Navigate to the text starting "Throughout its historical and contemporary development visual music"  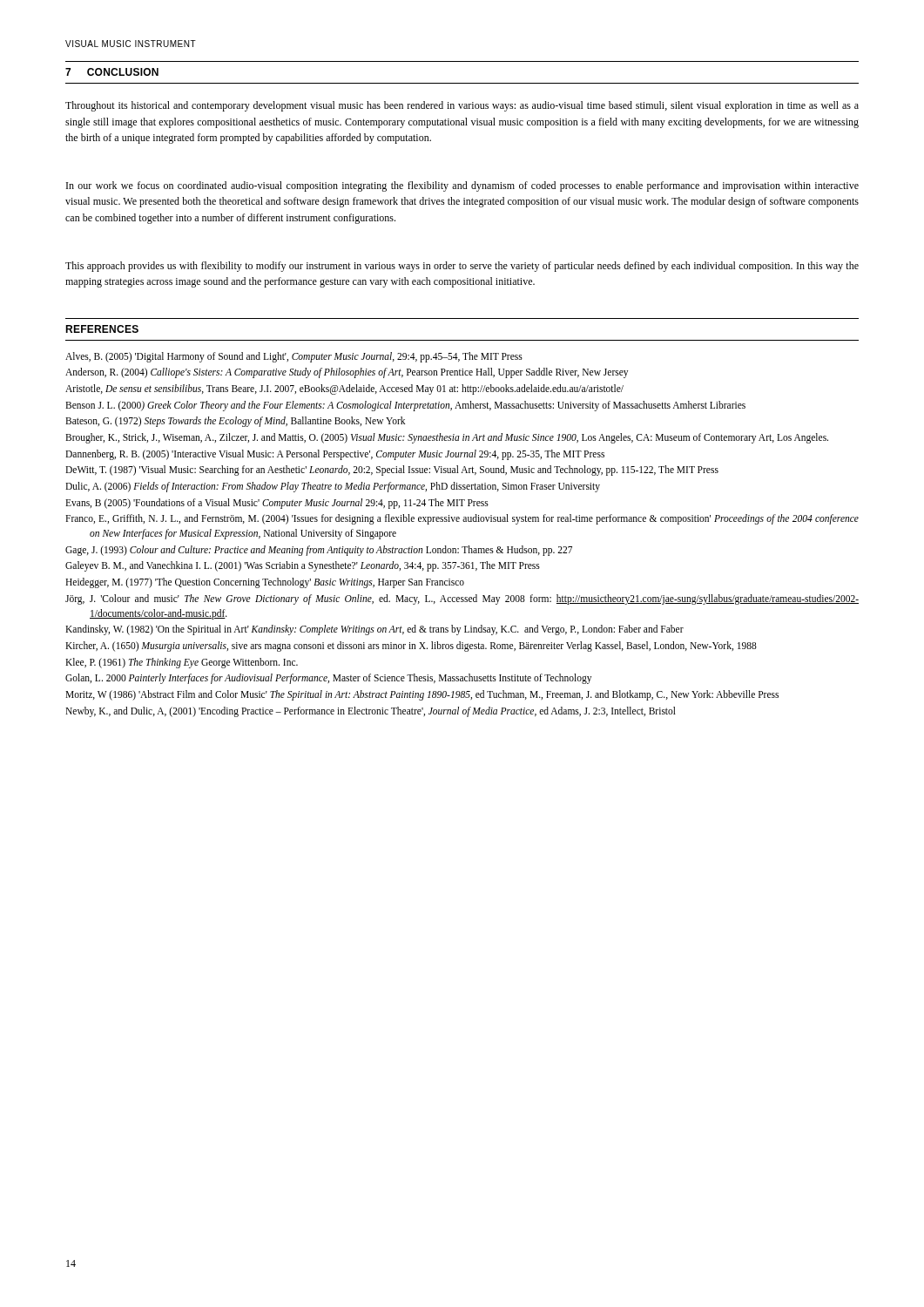click(x=462, y=122)
